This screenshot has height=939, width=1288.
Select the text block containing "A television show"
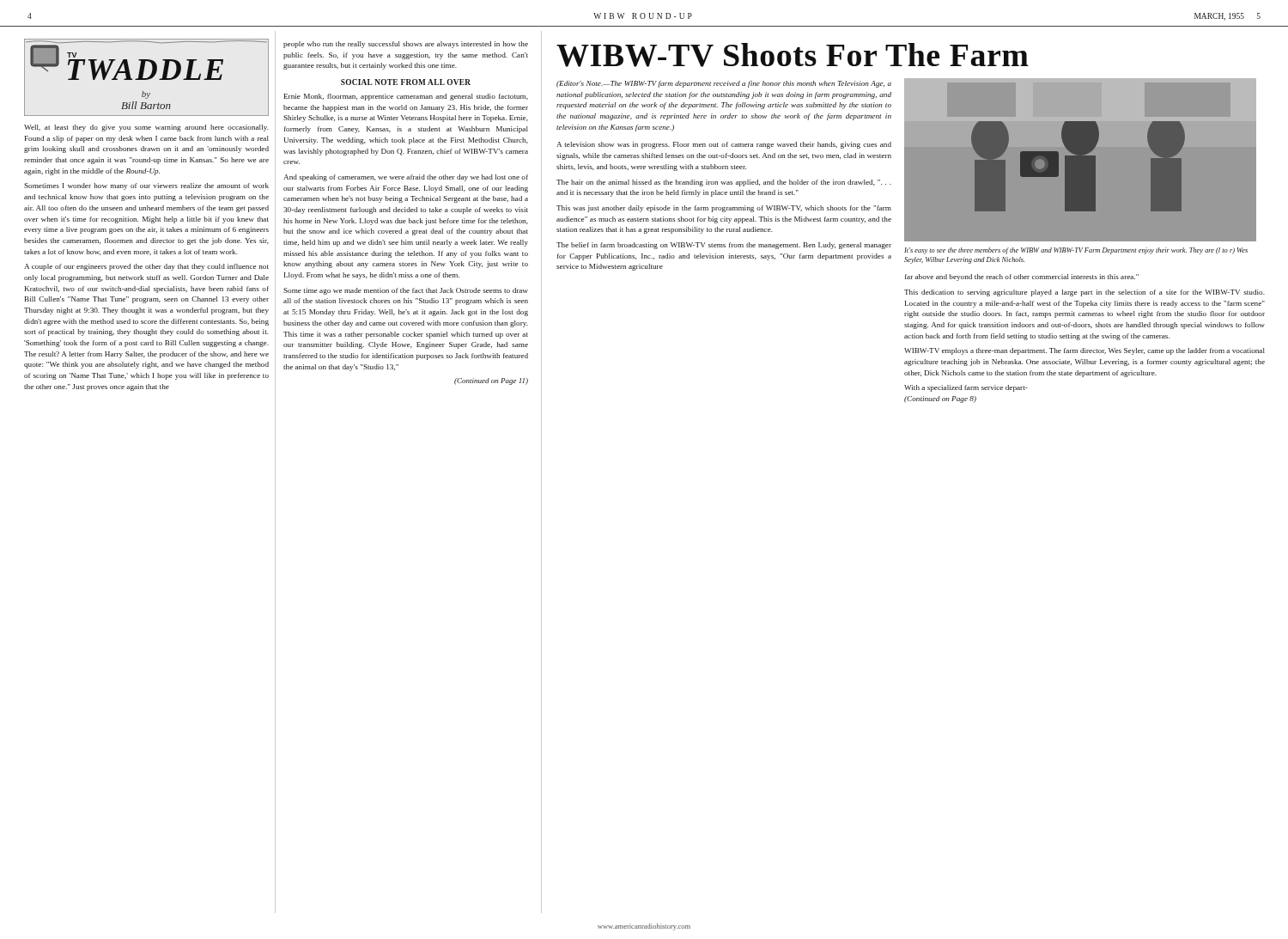(x=724, y=206)
